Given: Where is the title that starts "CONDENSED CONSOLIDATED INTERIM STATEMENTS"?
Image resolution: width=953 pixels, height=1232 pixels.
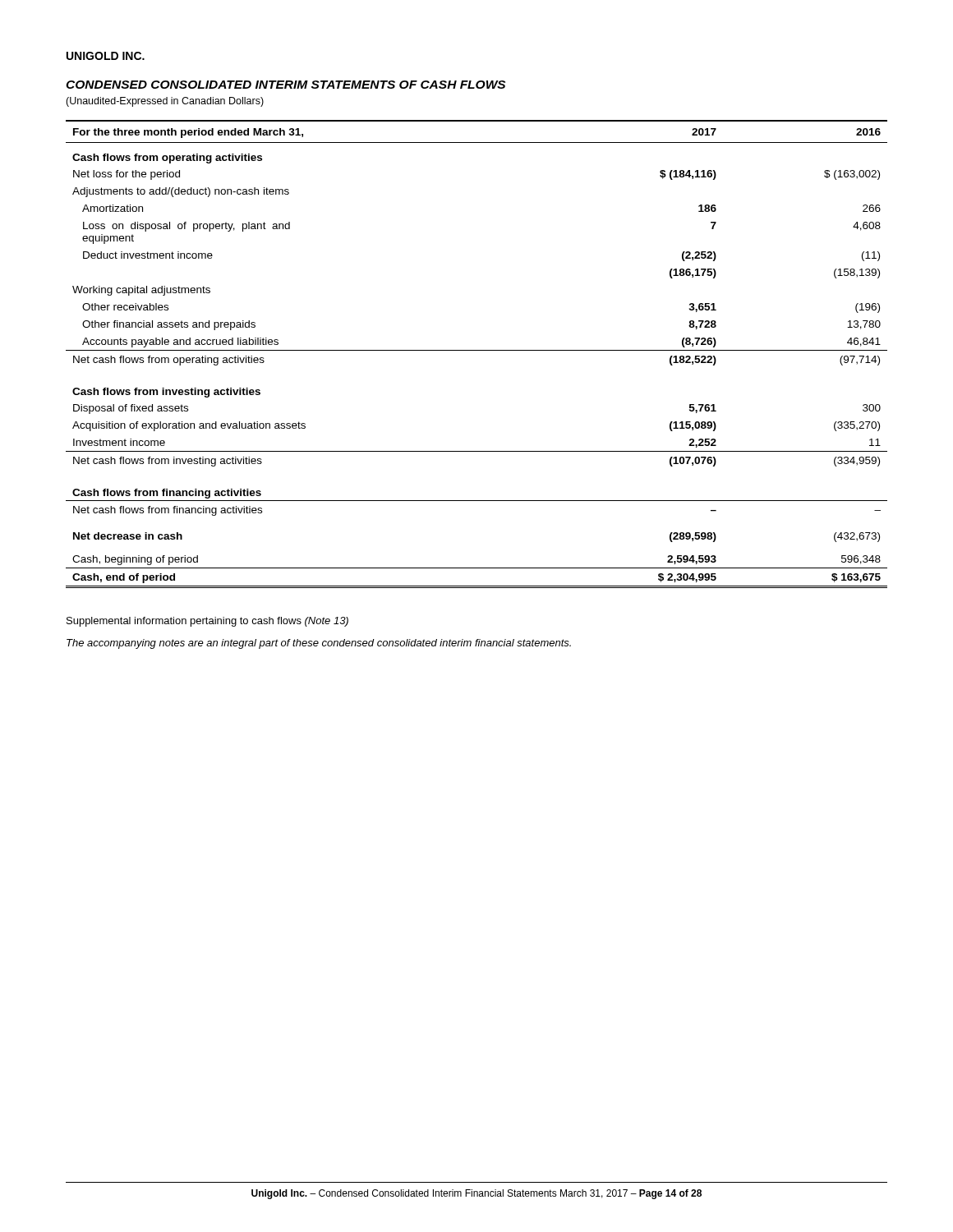Looking at the screenshot, I should pos(286,84).
